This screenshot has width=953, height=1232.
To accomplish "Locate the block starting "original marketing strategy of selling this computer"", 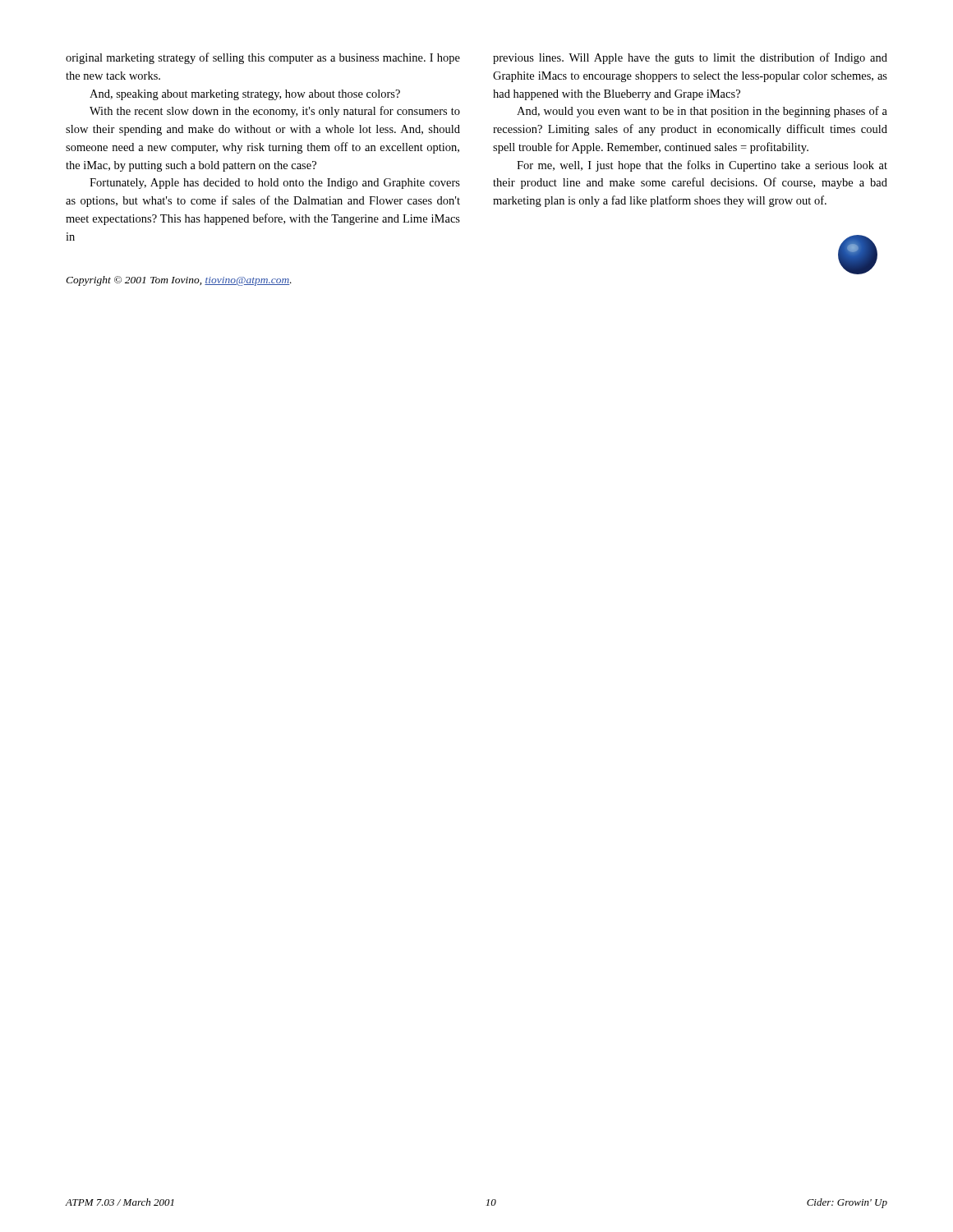I will pyautogui.click(x=263, y=148).
